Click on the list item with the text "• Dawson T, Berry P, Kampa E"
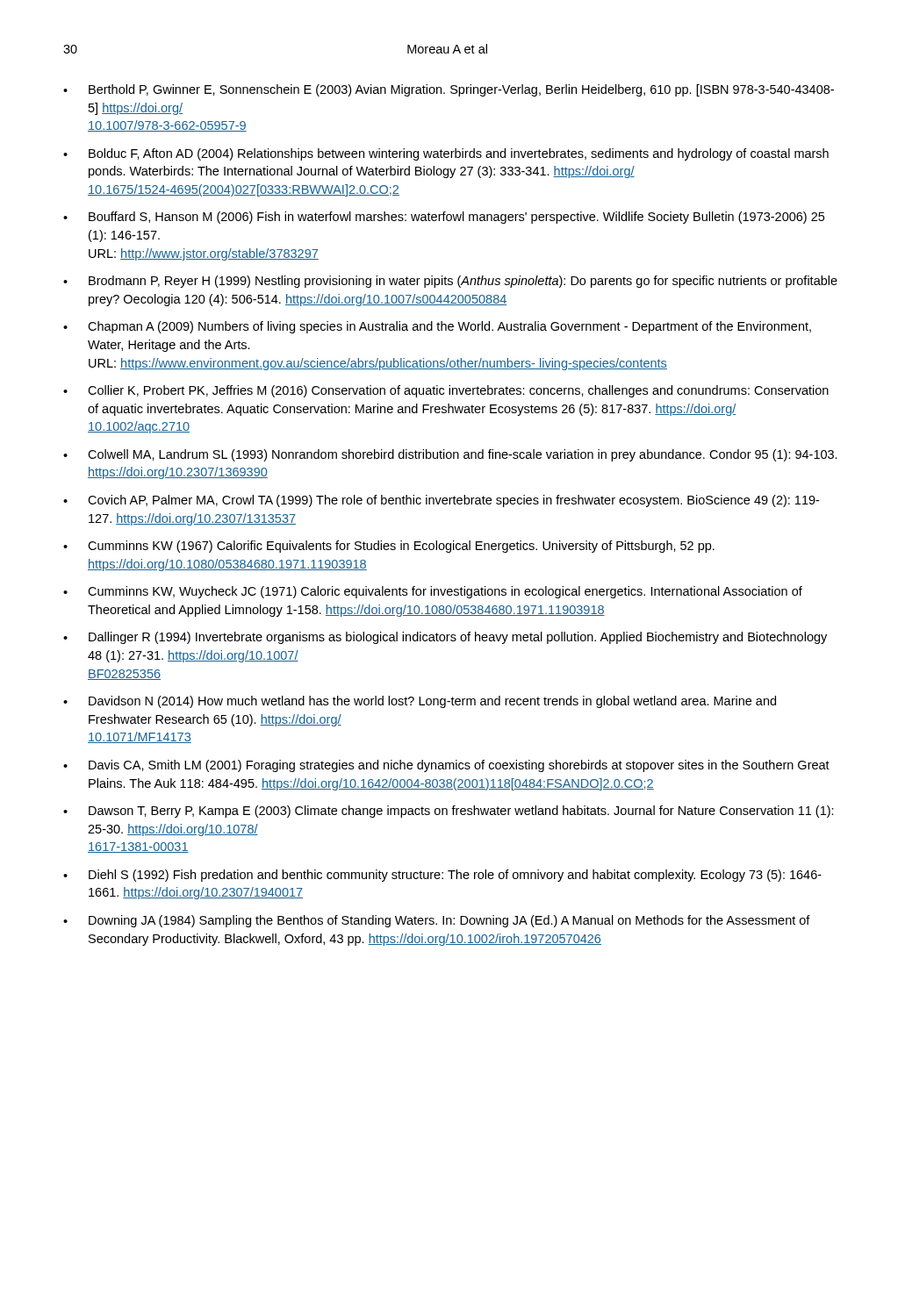Screen dimensions: 1316x905 pos(449,812)
